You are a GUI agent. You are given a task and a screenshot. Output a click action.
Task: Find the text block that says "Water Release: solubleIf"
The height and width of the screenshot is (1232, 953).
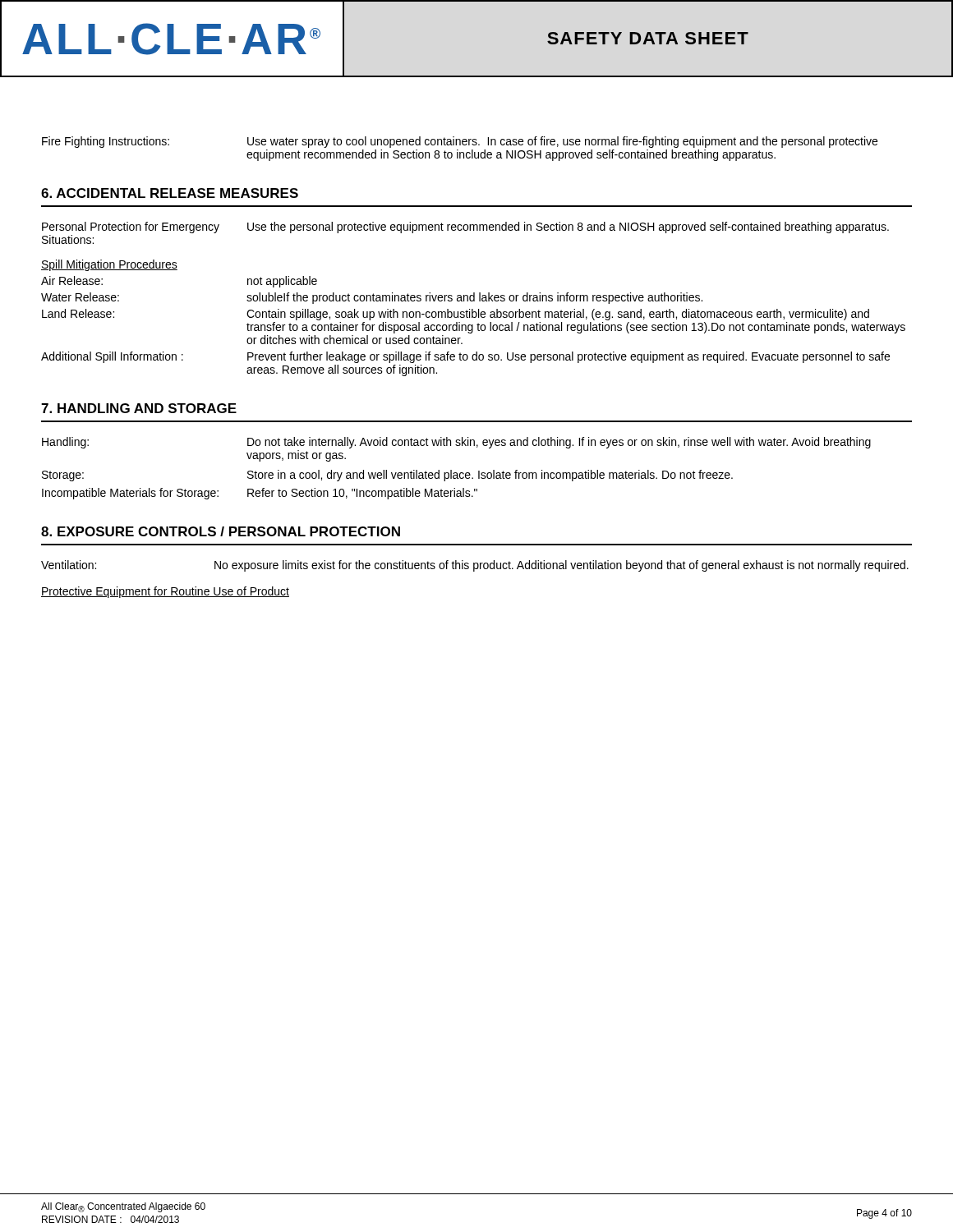[x=476, y=297]
